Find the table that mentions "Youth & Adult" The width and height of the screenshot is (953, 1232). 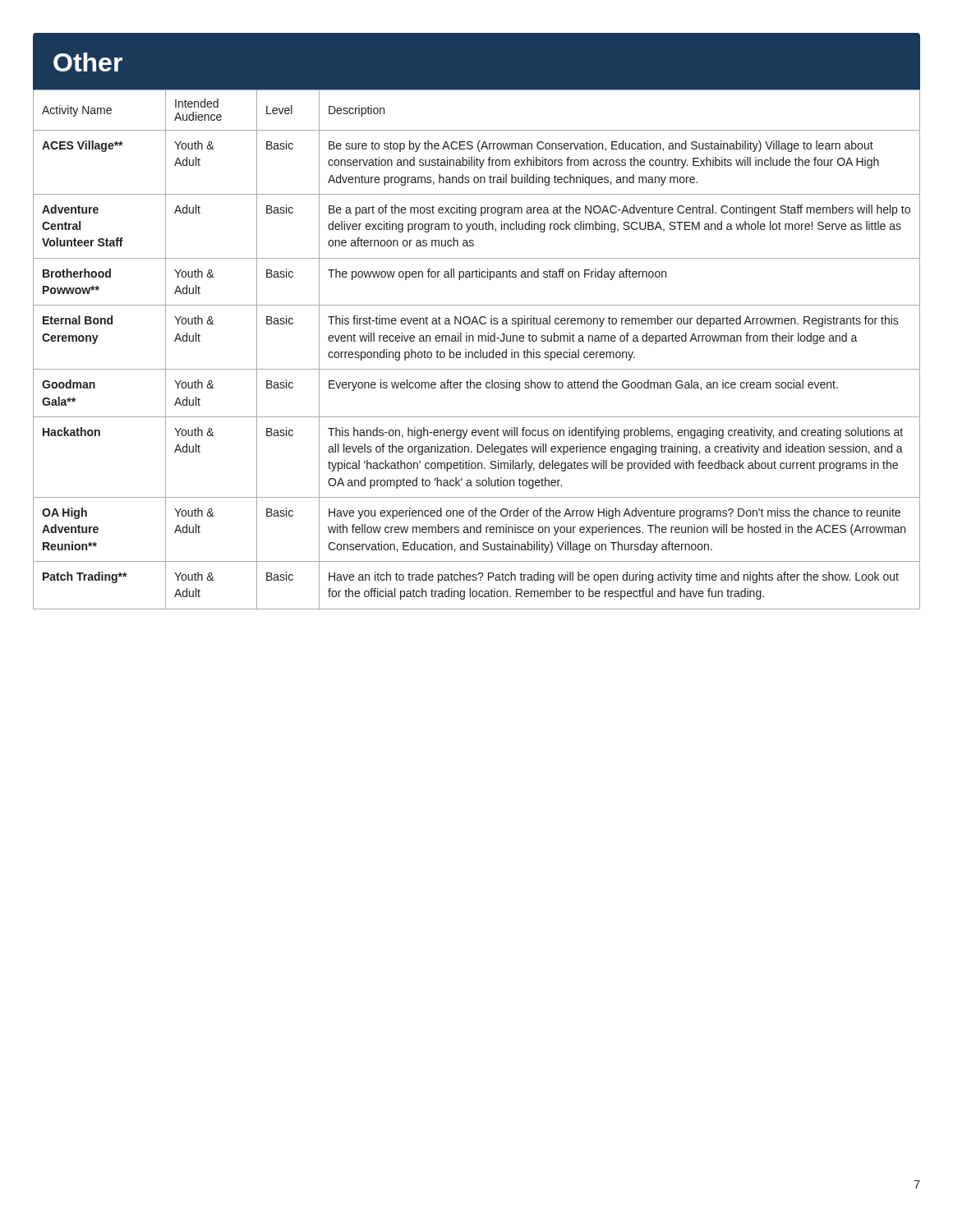[476, 349]
